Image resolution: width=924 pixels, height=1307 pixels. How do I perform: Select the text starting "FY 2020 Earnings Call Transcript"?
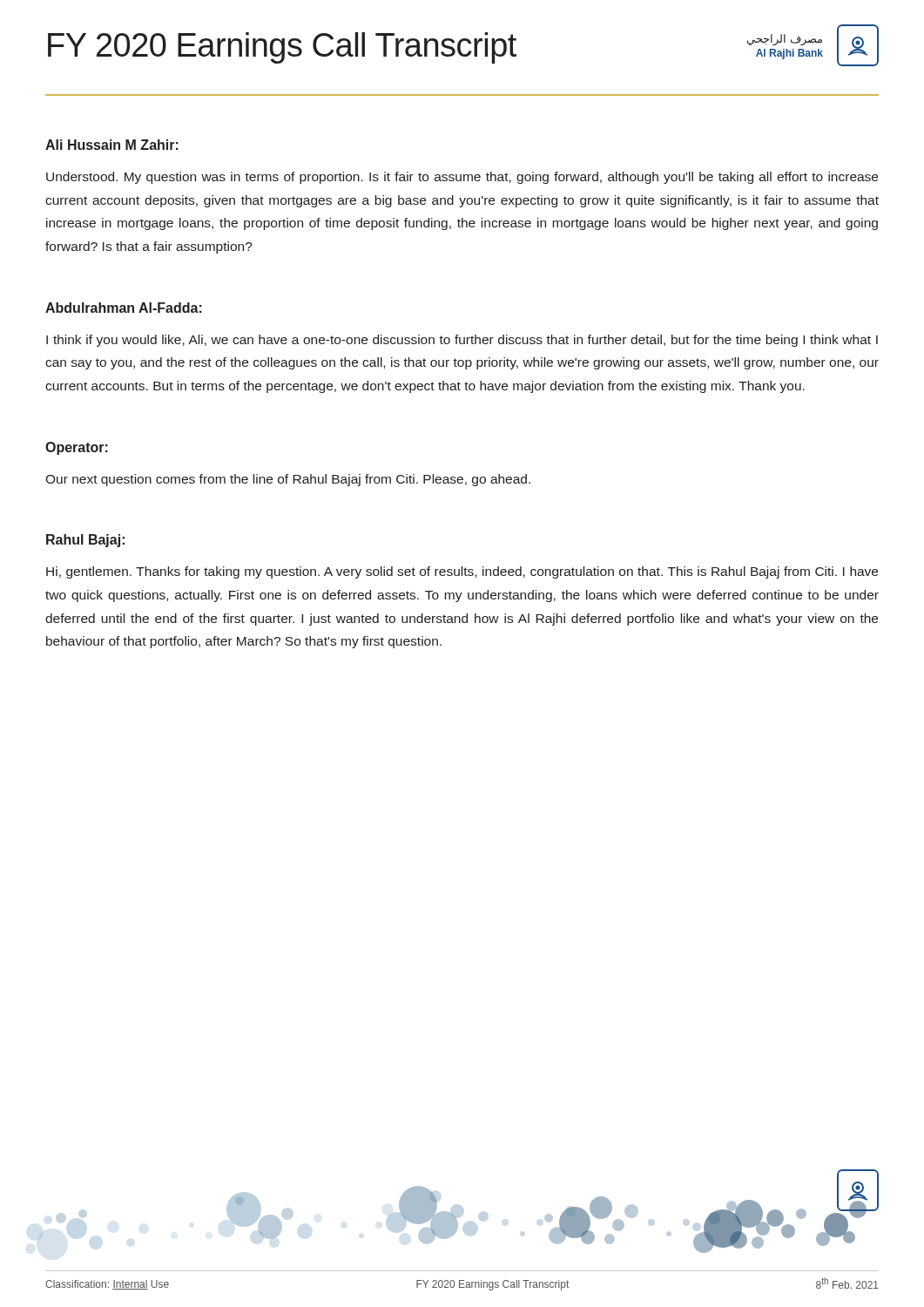281,45
